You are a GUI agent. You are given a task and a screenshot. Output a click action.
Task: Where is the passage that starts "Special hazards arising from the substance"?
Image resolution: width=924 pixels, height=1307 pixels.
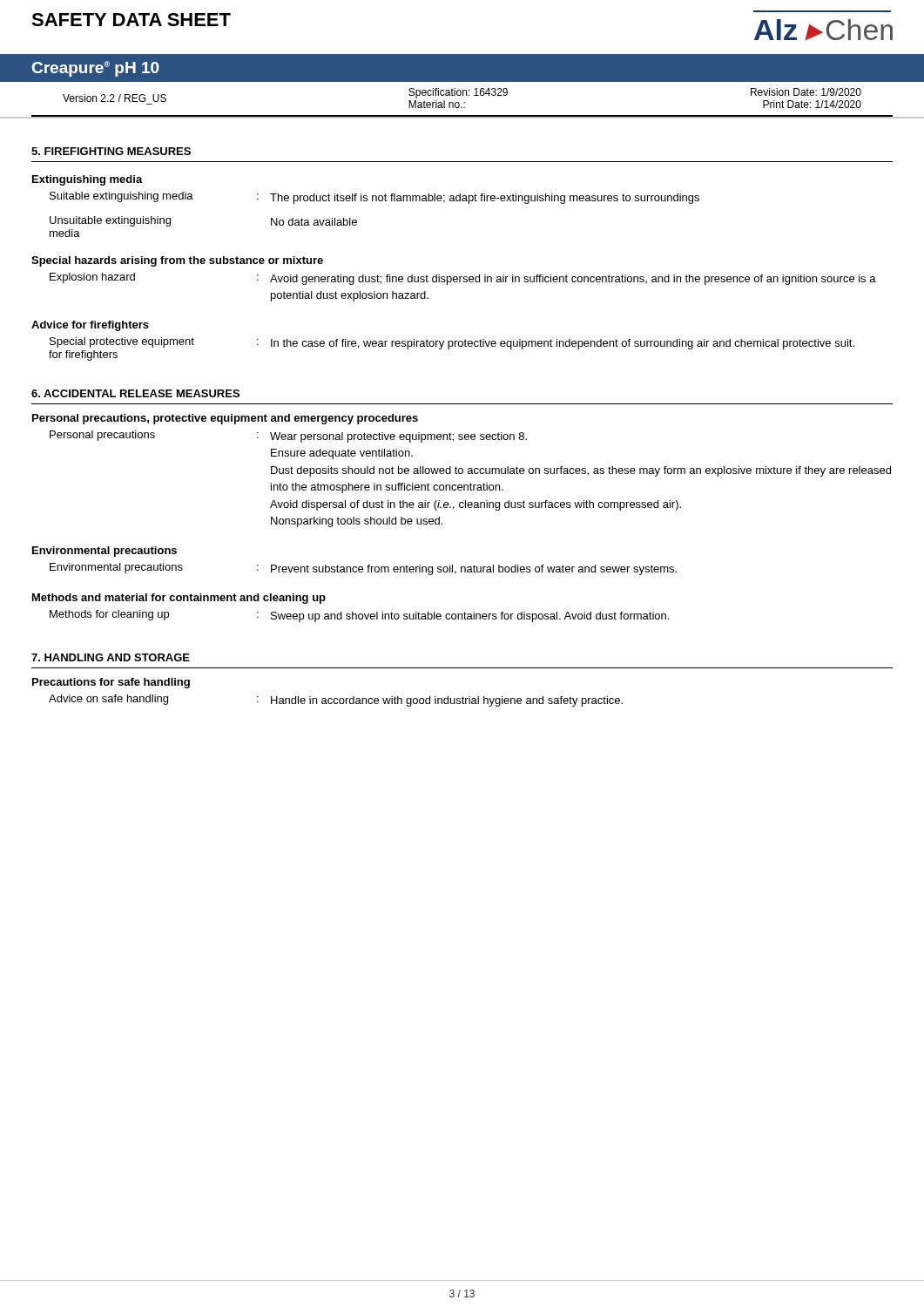pyautogui.click(x=177, y=260)
